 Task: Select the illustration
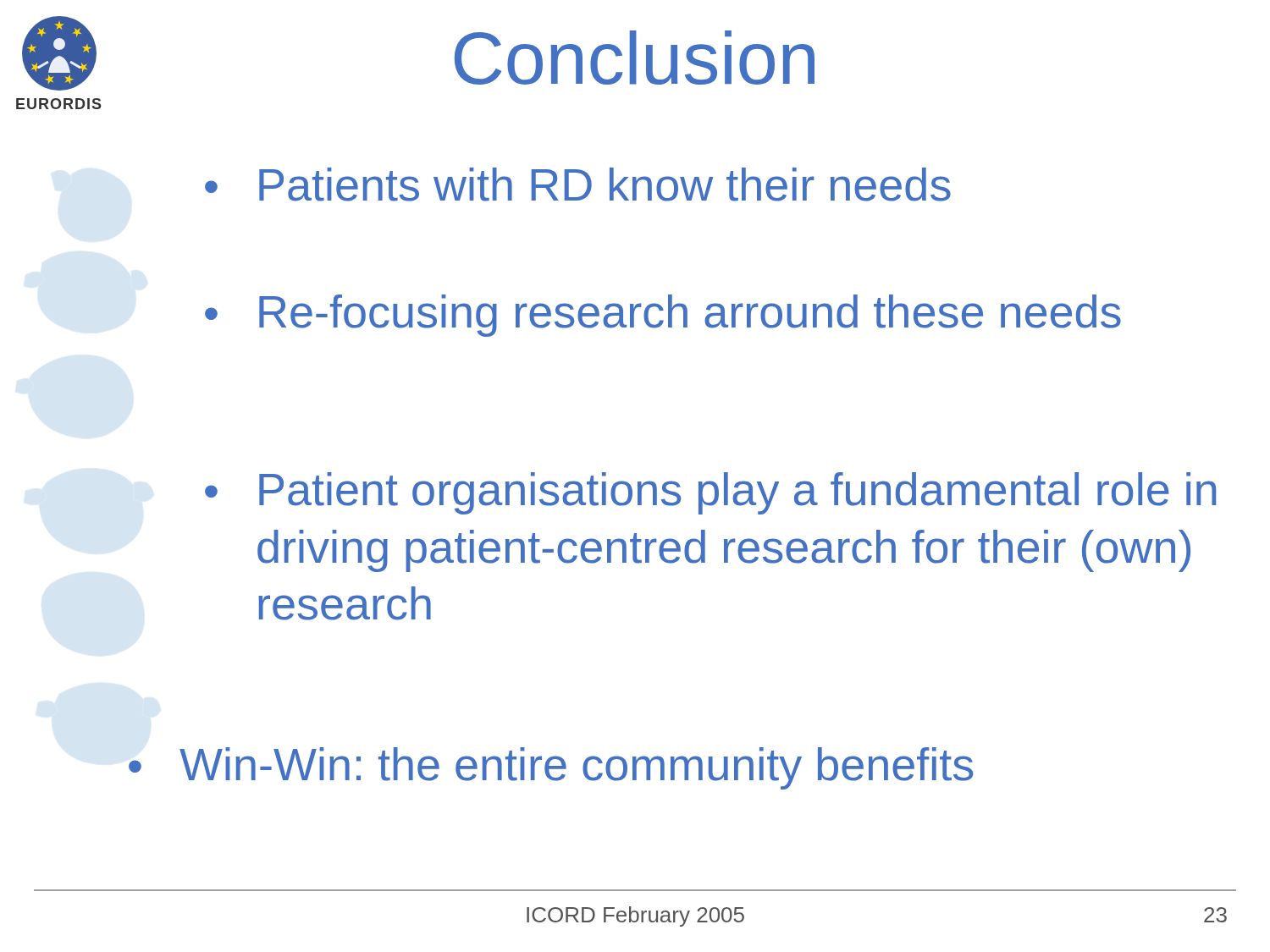[x=91, y=506]
